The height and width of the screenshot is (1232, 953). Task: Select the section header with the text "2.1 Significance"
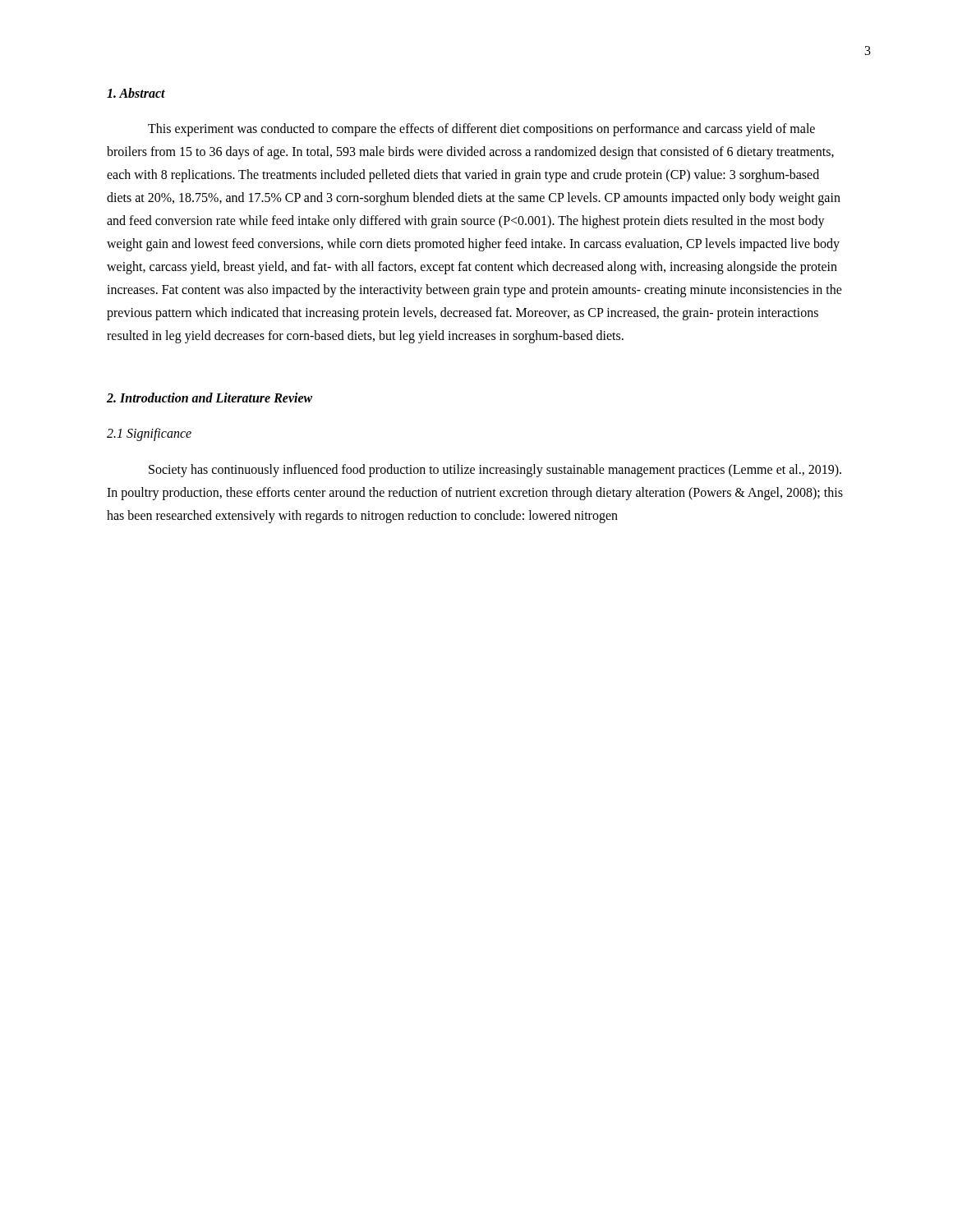(x=149, y=434)
